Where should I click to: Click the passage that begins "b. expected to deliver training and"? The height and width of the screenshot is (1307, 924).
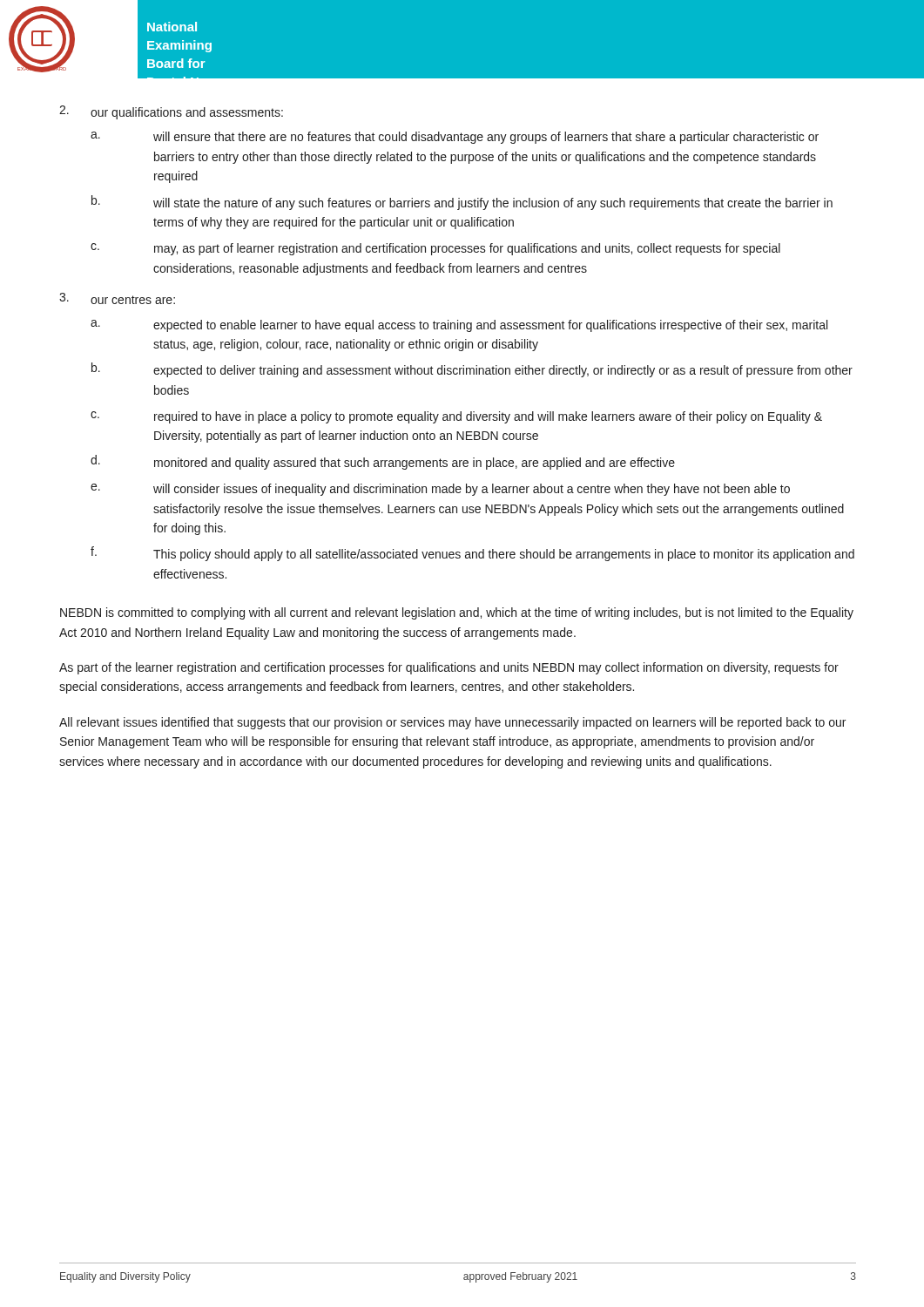[458, 381]
